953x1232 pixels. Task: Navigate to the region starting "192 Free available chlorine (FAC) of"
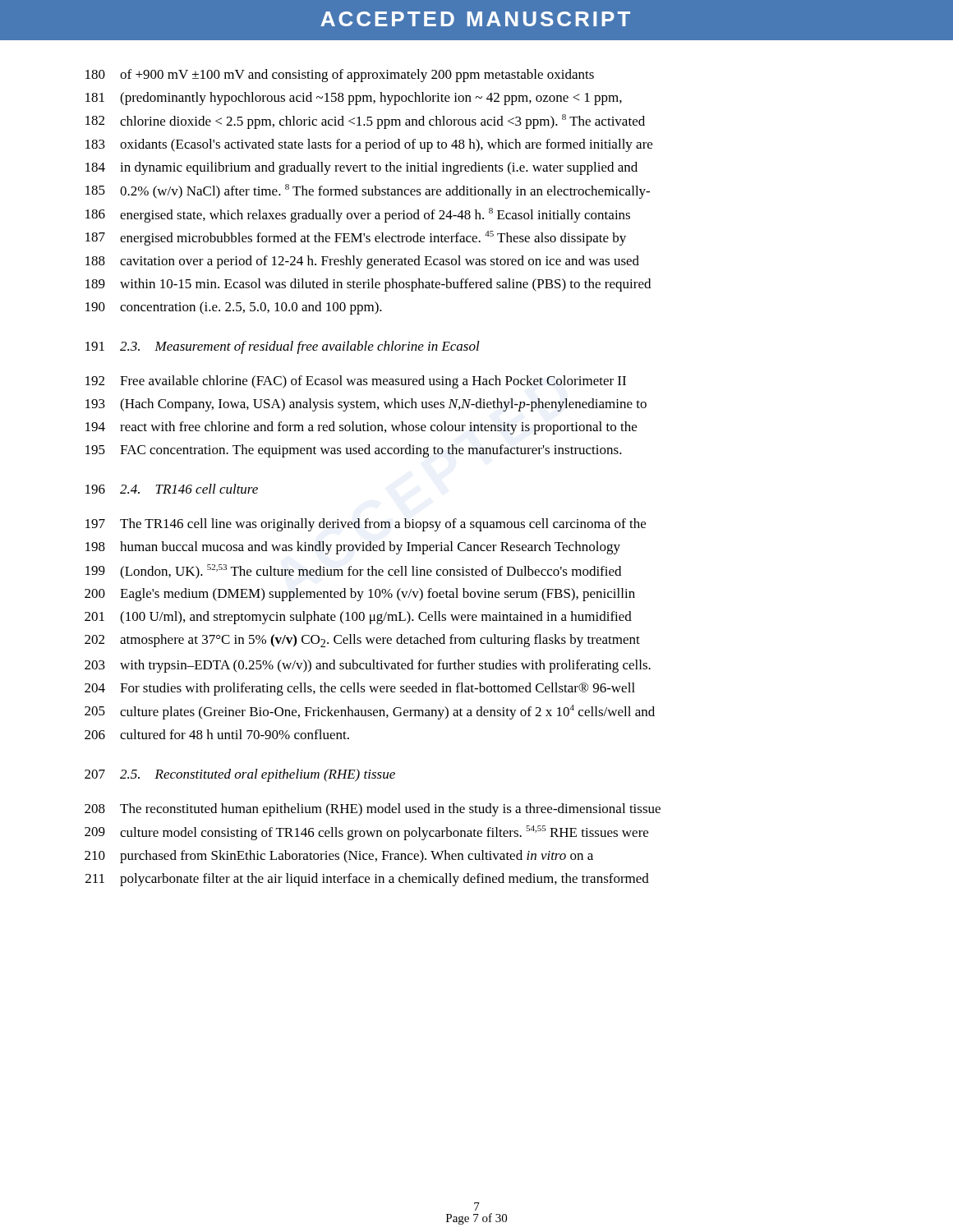[476, 416]
